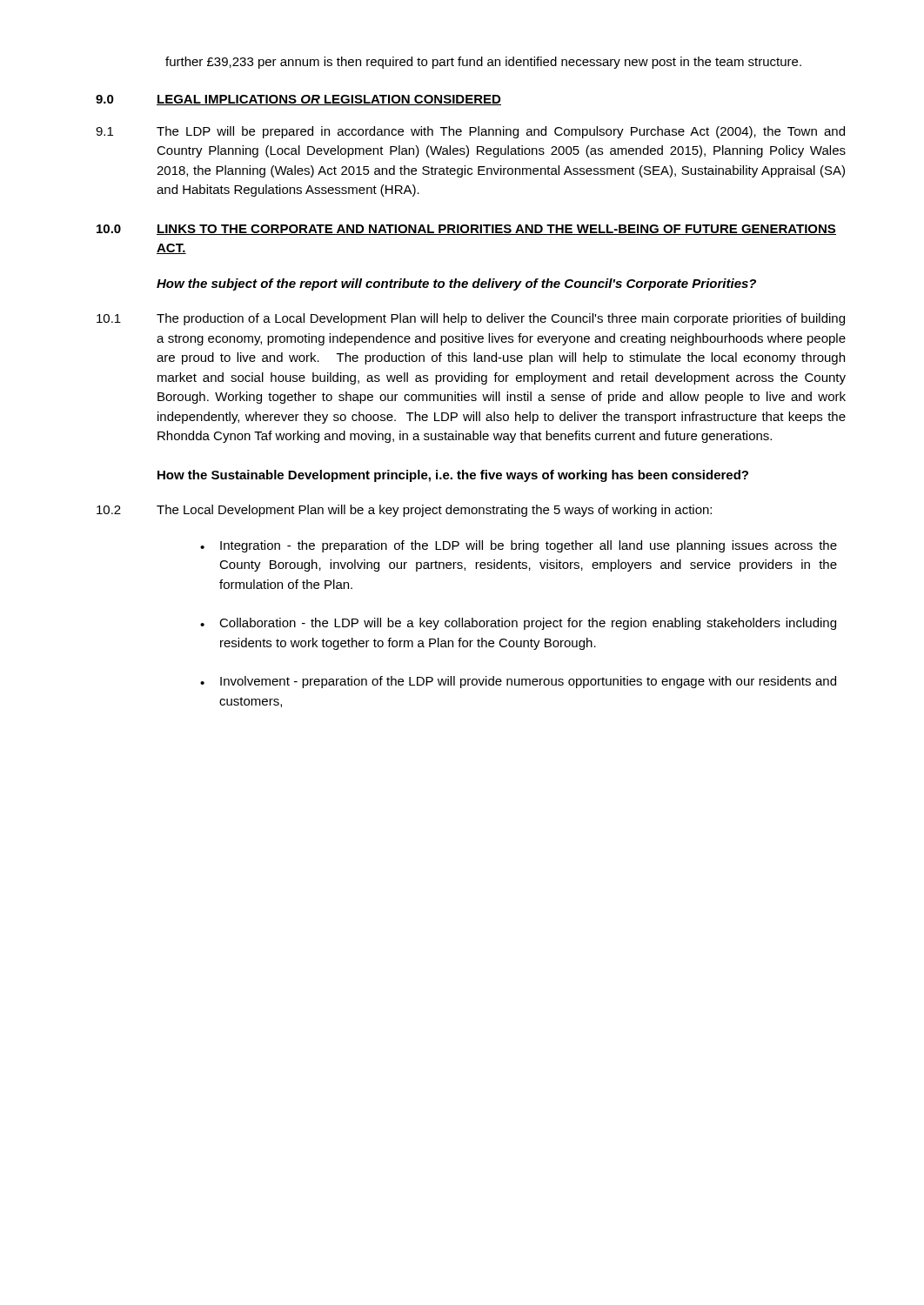Click the passage that begins "• Involvement - preparation of the"
The width and height of the screenshot is (924, 1305).
click(x=519, y=691)
